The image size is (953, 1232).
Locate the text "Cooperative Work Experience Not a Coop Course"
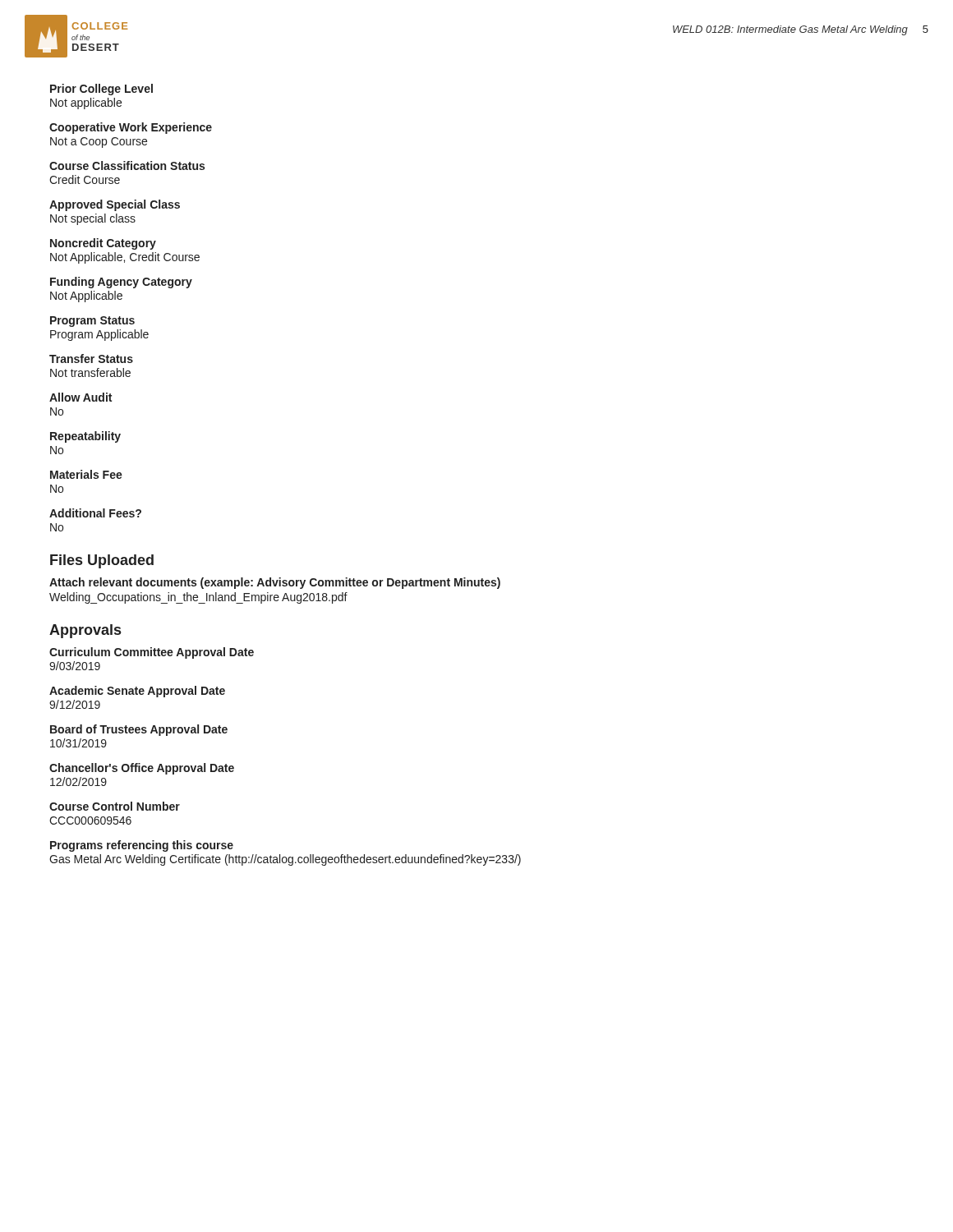coord(131,128)
